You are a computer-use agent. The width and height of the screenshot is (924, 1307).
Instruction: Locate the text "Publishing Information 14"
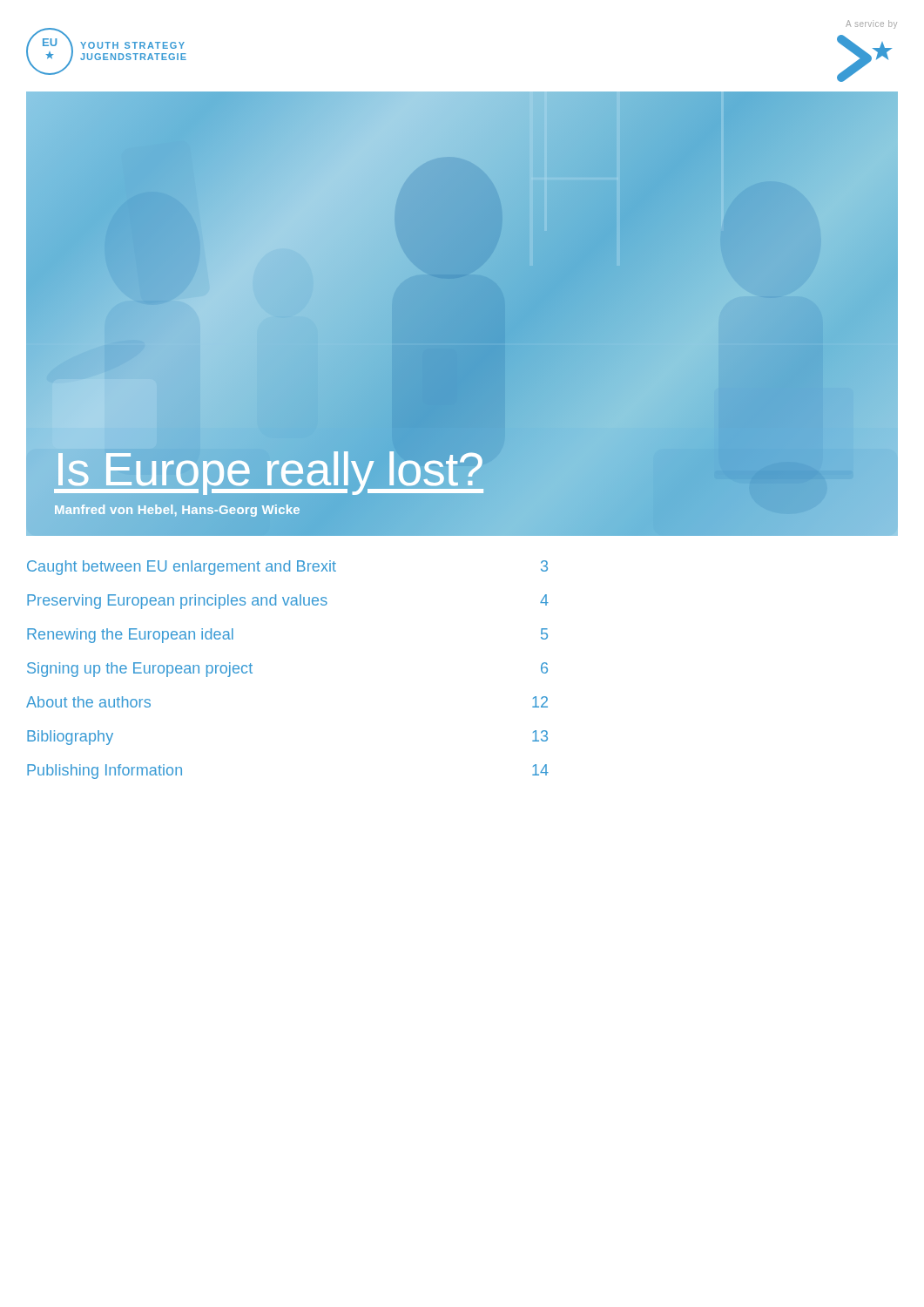point(106,772)
